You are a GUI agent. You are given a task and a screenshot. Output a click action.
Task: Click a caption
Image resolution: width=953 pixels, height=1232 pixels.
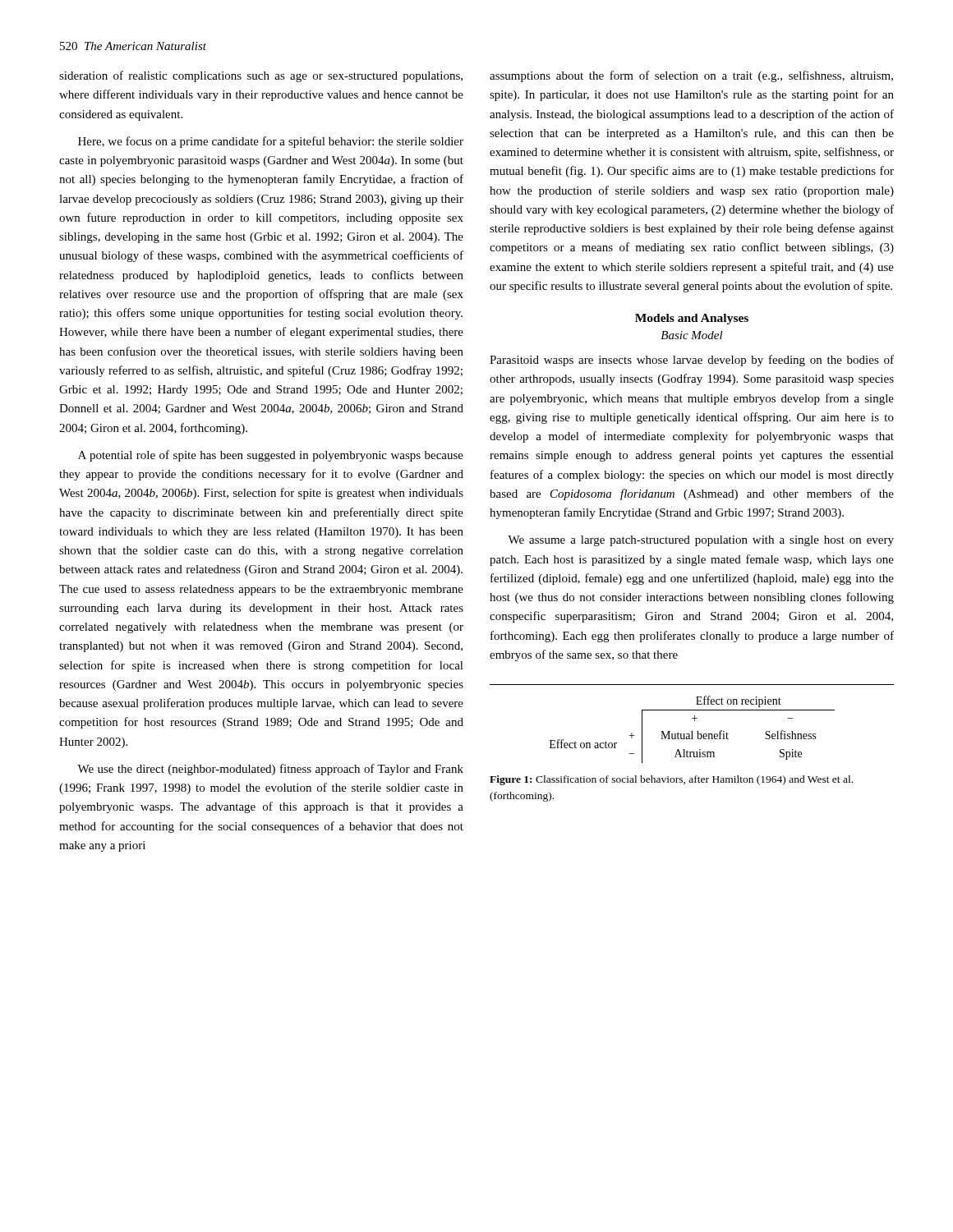click(x=692, y=787)
